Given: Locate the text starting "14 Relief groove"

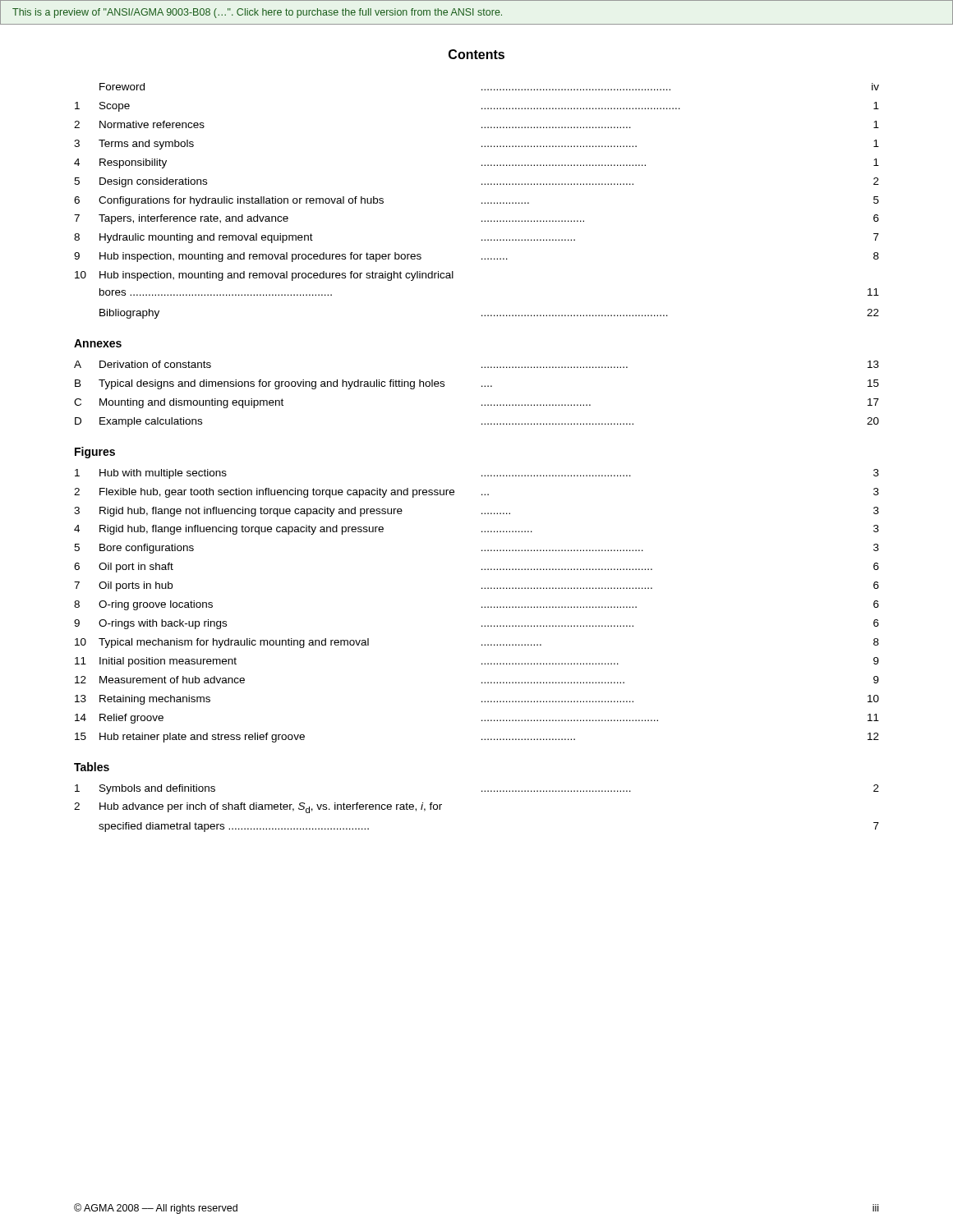Looking at the screenshot, I should click(476, 718).
